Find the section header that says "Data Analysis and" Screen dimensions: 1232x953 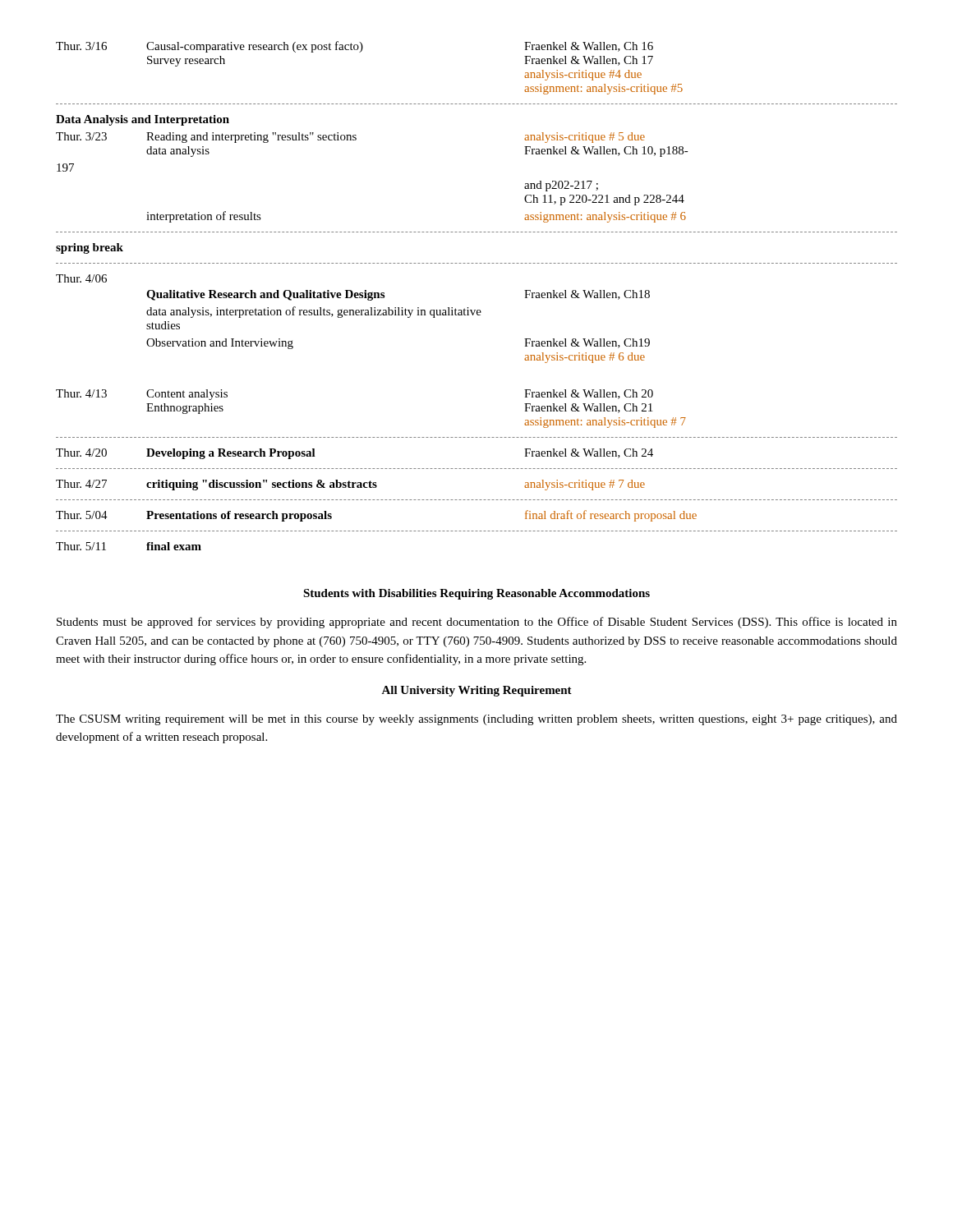(143, 120)
